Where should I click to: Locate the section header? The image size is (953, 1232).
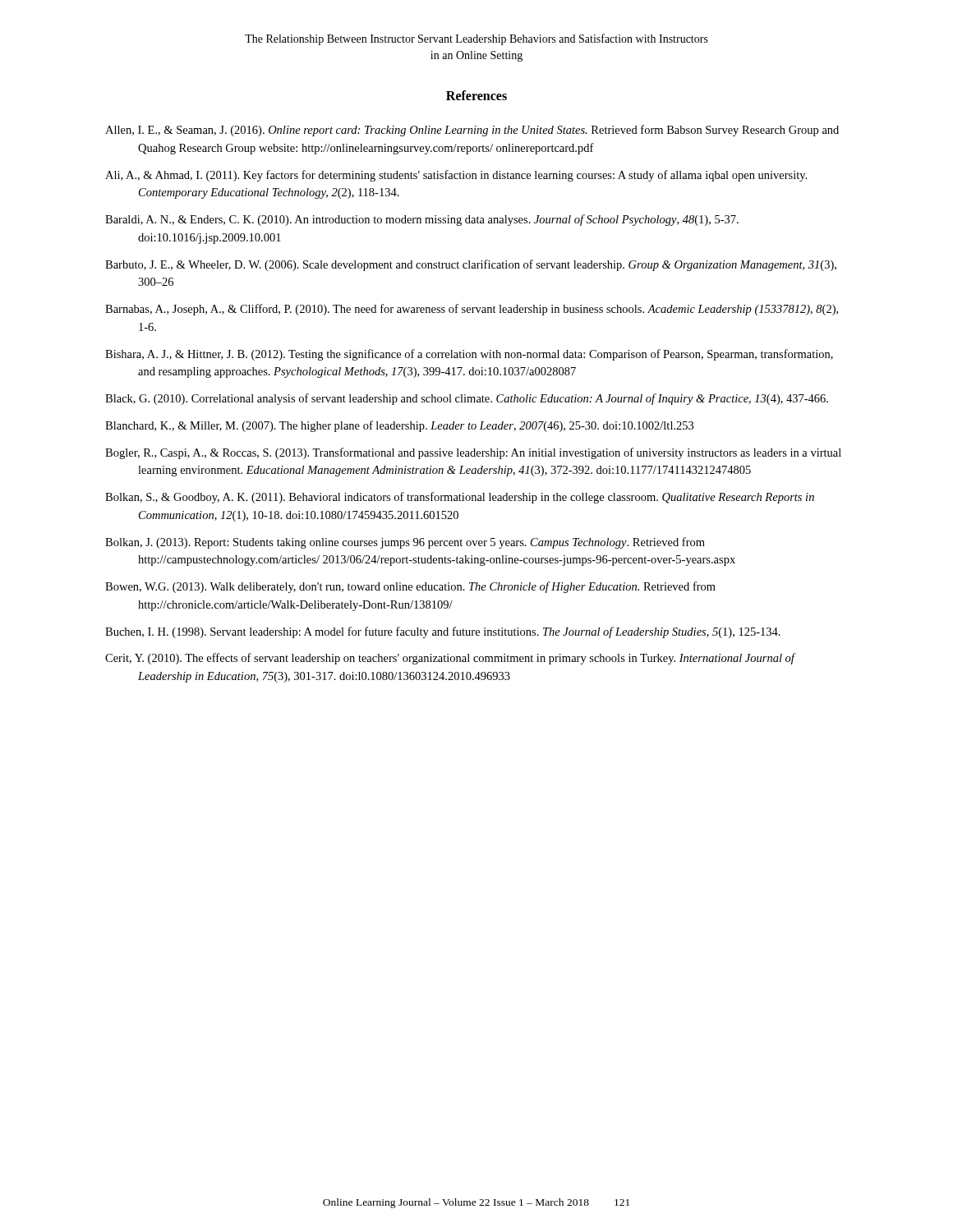click(476, 96)
